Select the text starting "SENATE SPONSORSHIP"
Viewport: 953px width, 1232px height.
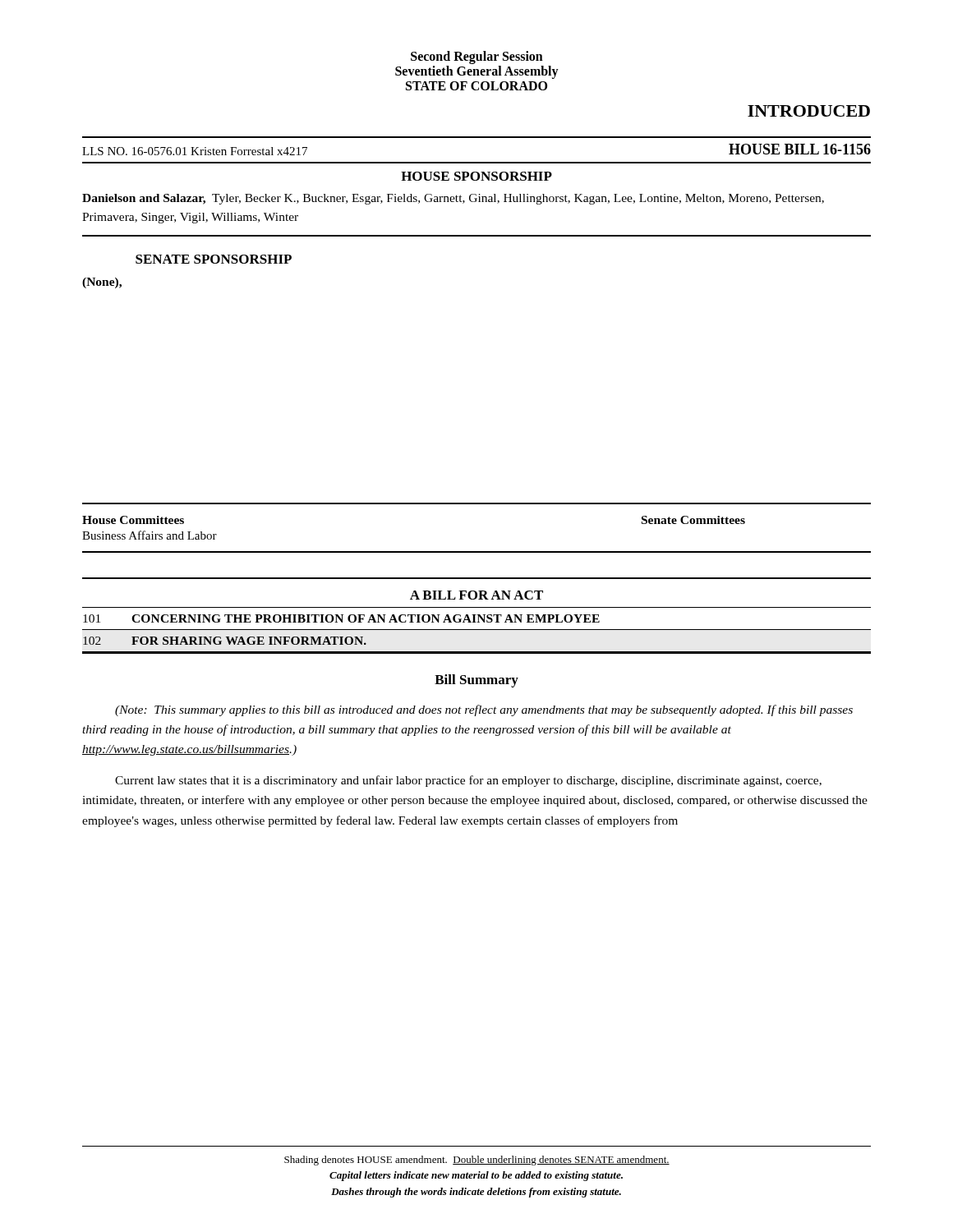[214, 259]
